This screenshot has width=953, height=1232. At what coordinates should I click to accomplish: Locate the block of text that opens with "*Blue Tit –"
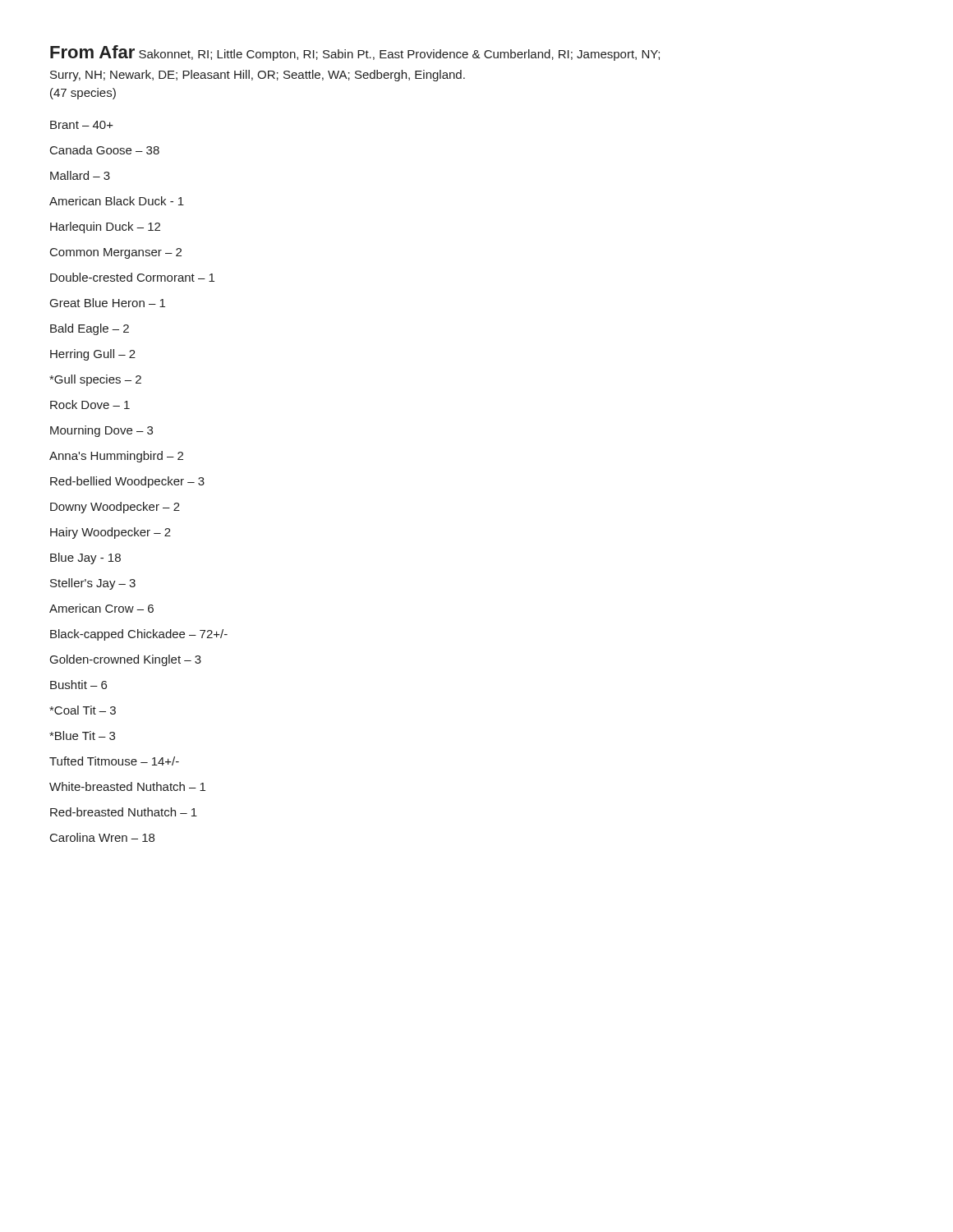pyautogui.click(x=83, y=736)
